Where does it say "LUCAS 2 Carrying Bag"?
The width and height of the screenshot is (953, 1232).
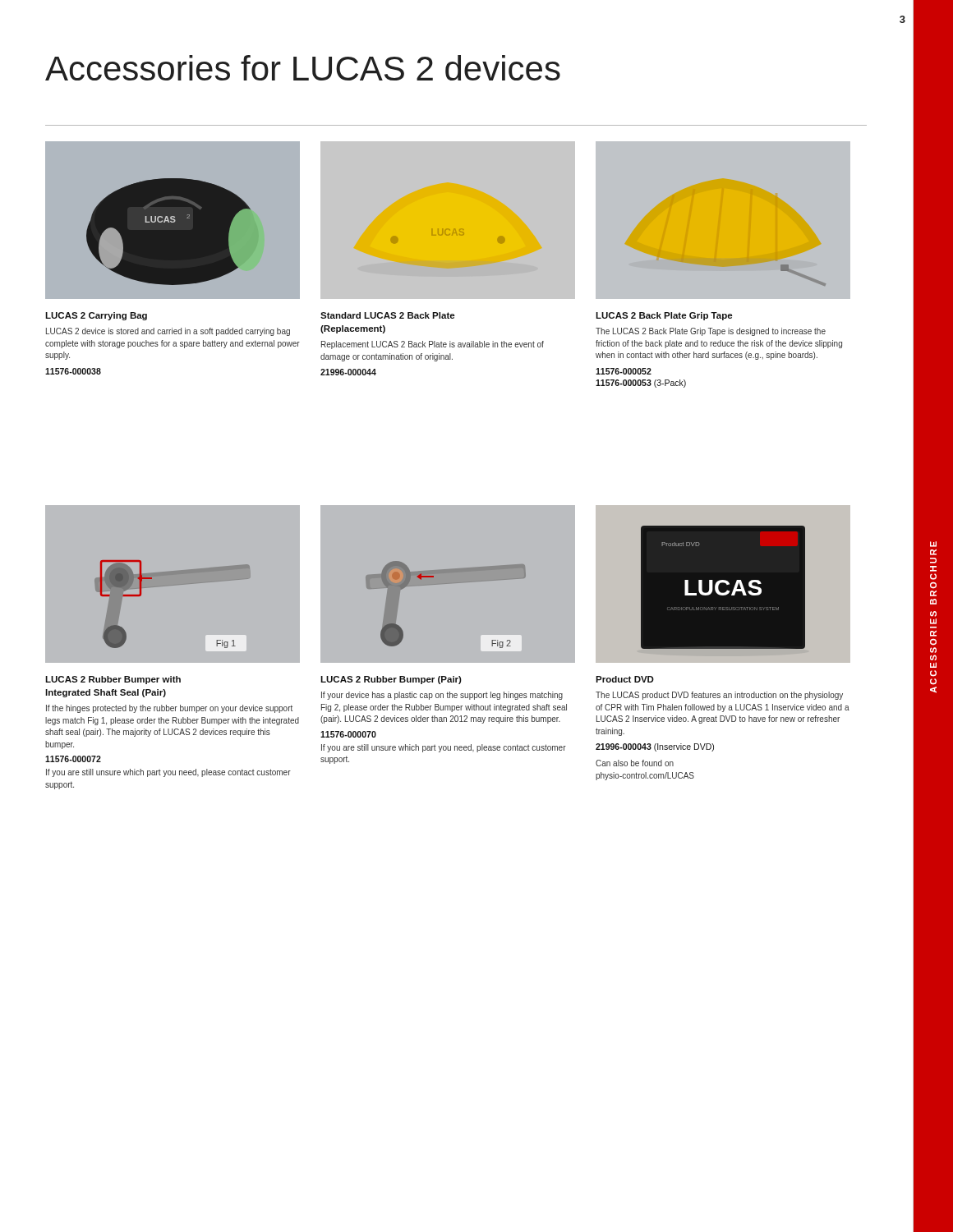pos(96,315)
